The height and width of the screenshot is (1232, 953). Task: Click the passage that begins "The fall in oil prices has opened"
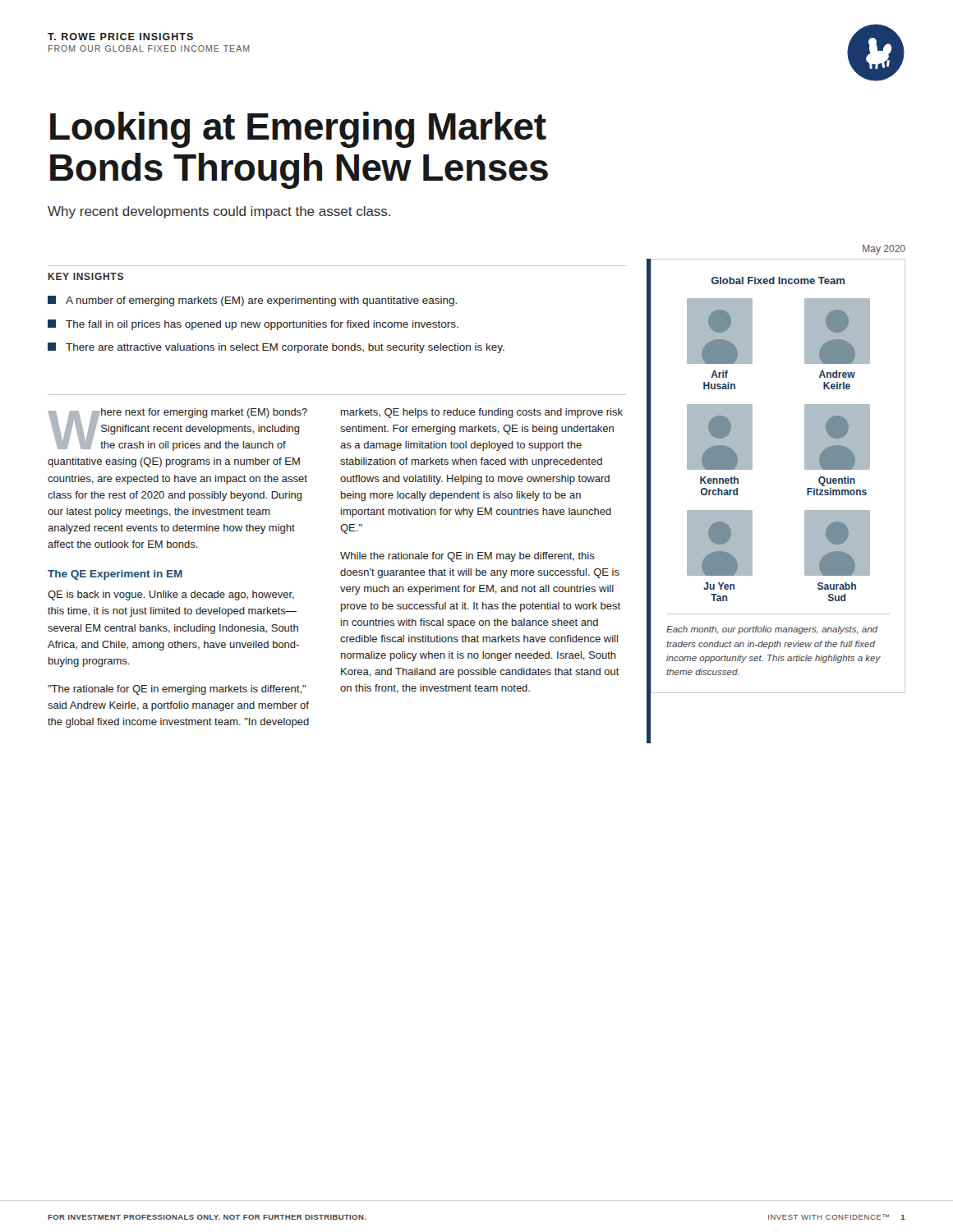point(253,324)
